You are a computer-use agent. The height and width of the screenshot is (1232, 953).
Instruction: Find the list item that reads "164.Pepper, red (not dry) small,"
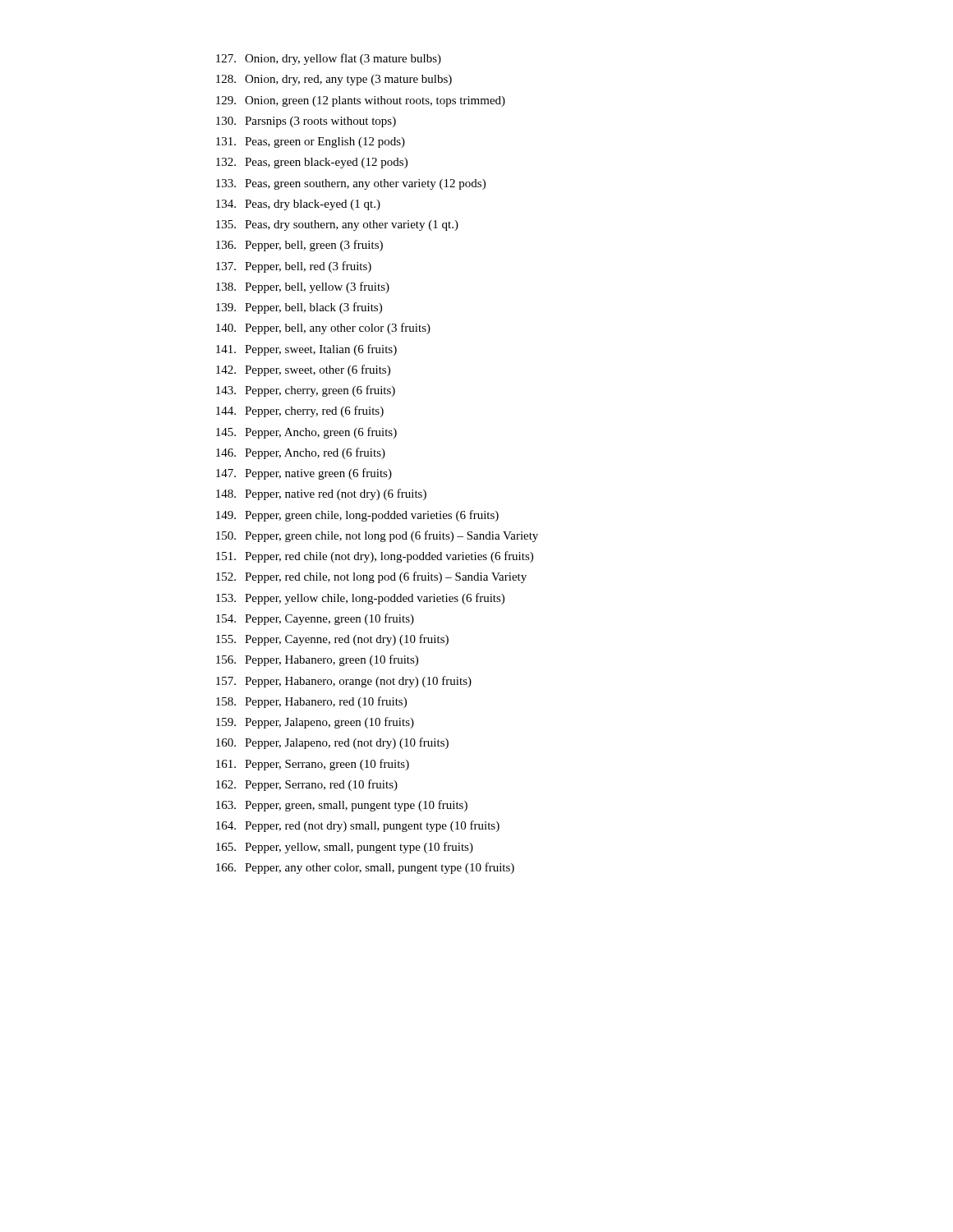pyautogui.click(x=493, y=826)
